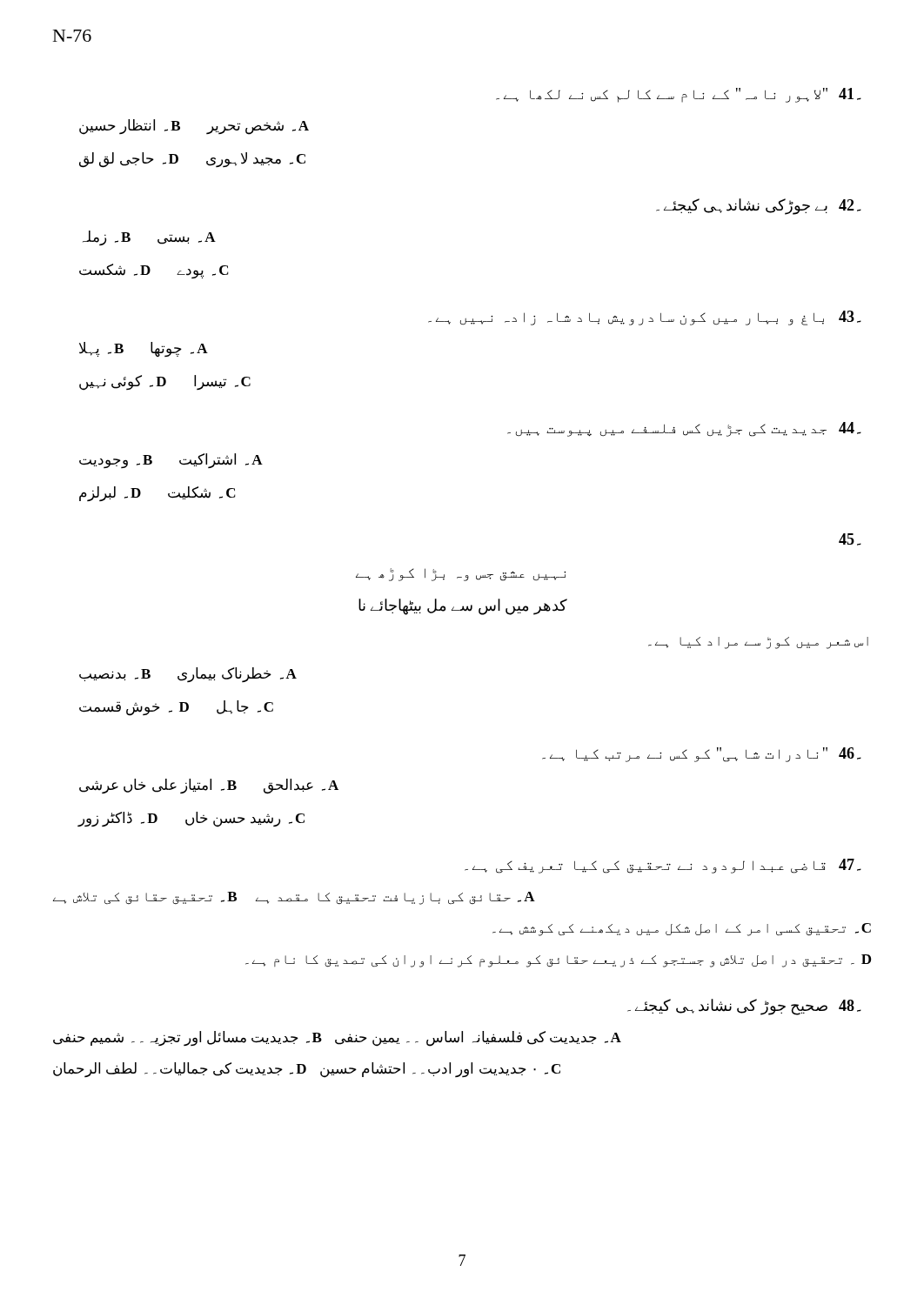Point to the region starting "43۔ باغ و بہار میں کون"
The image size is (924, 1305).
(x=645, y=318)
